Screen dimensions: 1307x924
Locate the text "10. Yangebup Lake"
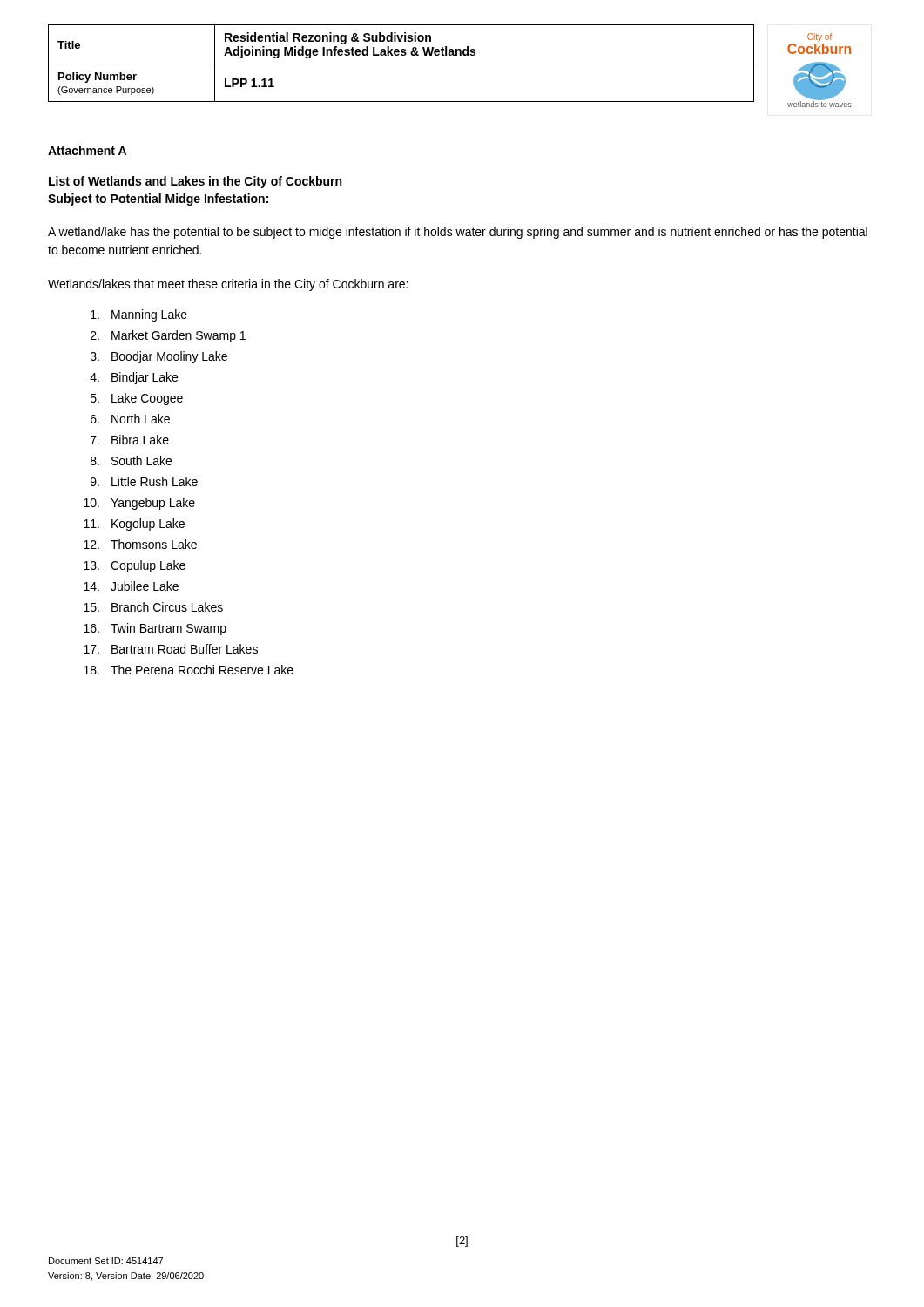(x=139, y=504)
